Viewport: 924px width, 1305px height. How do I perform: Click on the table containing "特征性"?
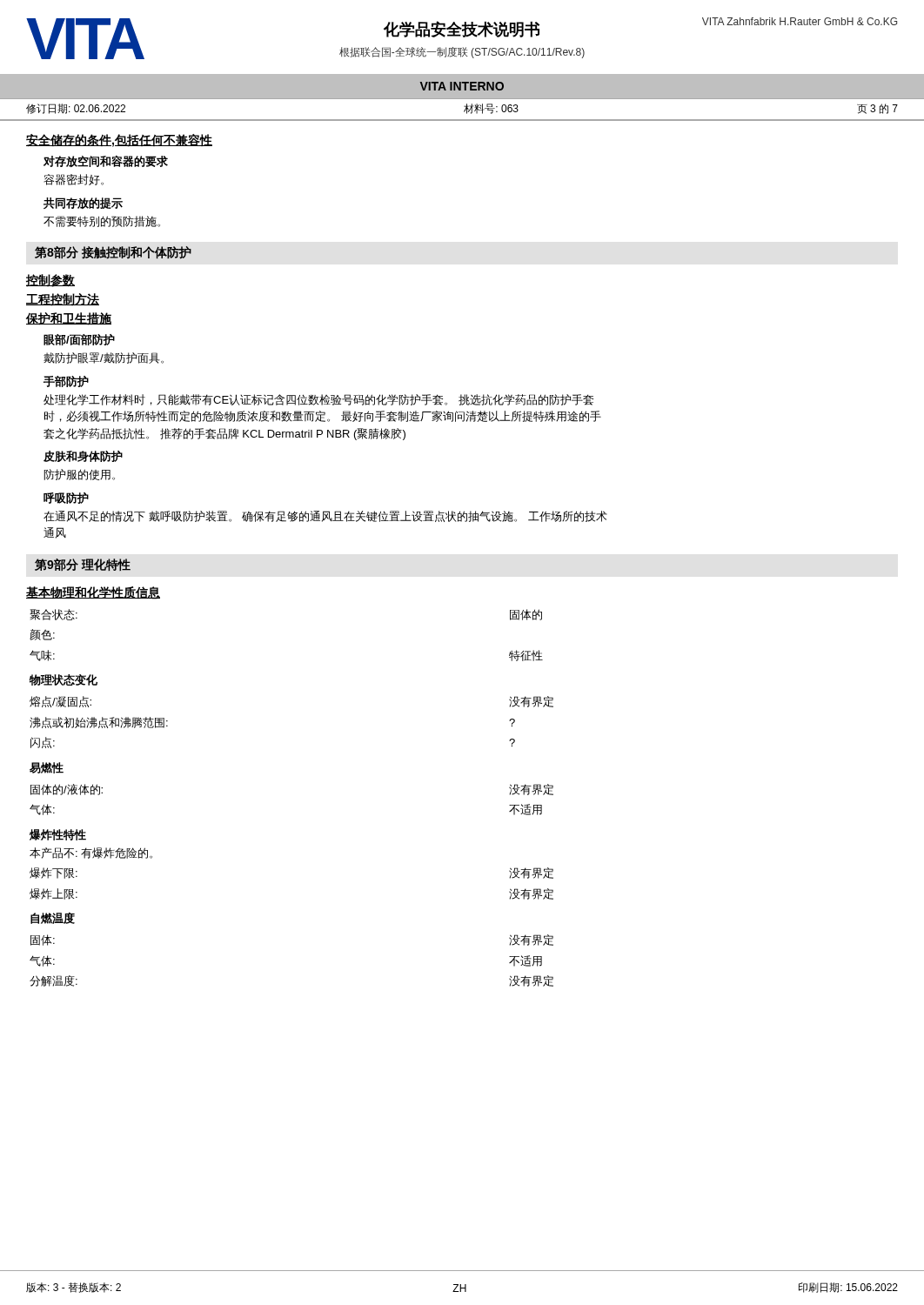[x=462, y=798]
